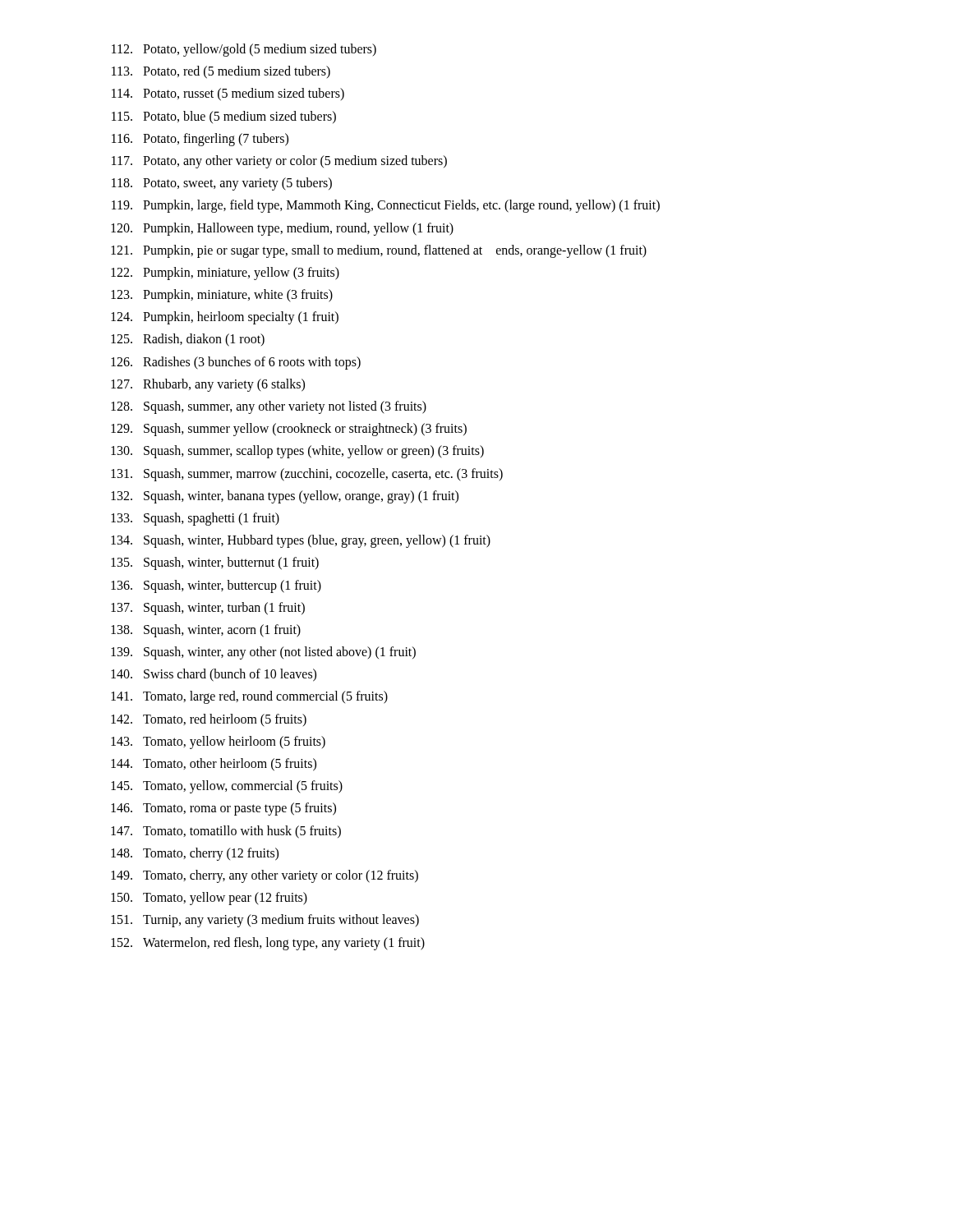This screenshot has width=953, height=1232.
Task: Point to the element starting "149. Tomato, cherry, any other"
Action: click(265, 876)
